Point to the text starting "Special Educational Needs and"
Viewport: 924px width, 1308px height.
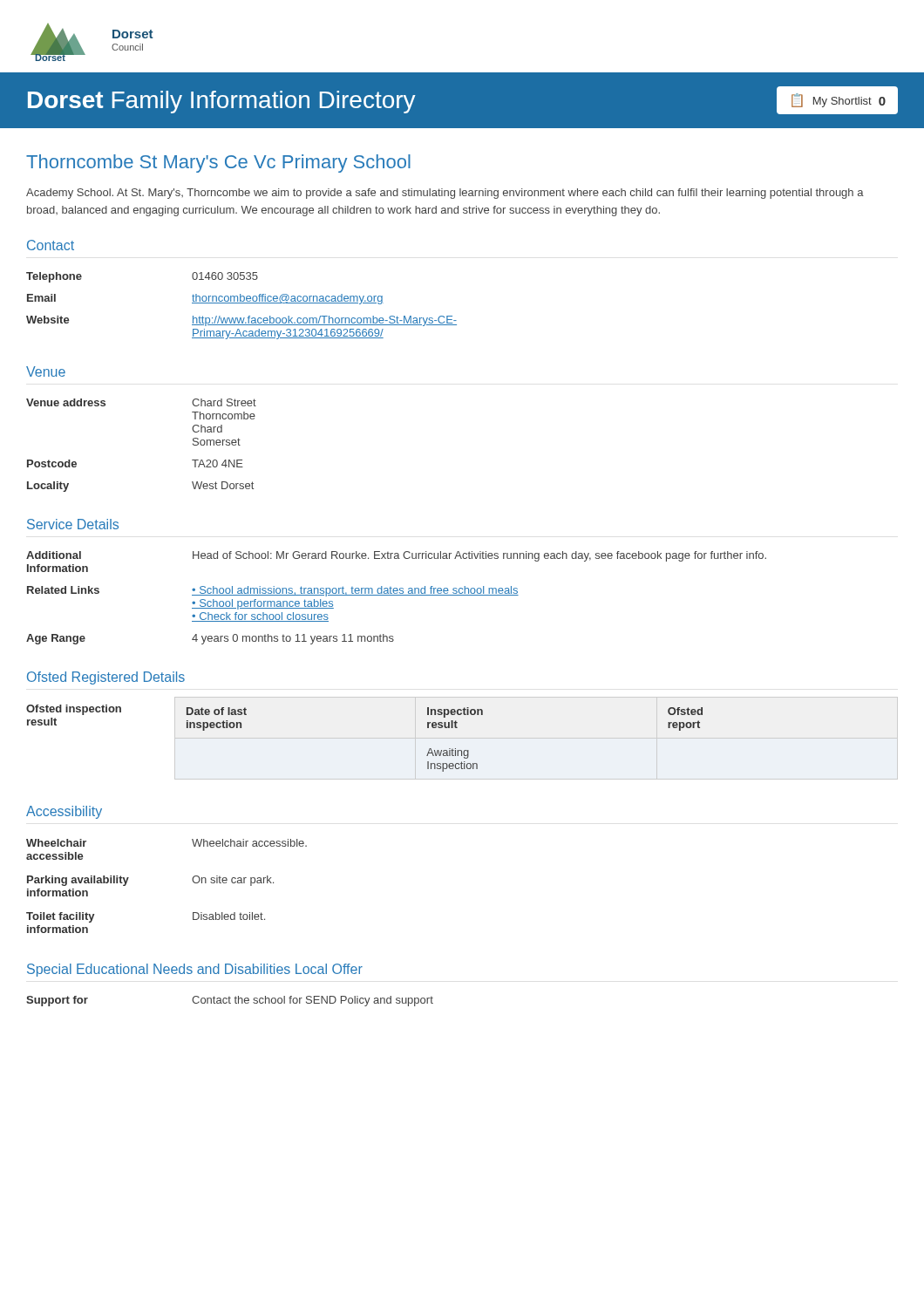(194, 969)
